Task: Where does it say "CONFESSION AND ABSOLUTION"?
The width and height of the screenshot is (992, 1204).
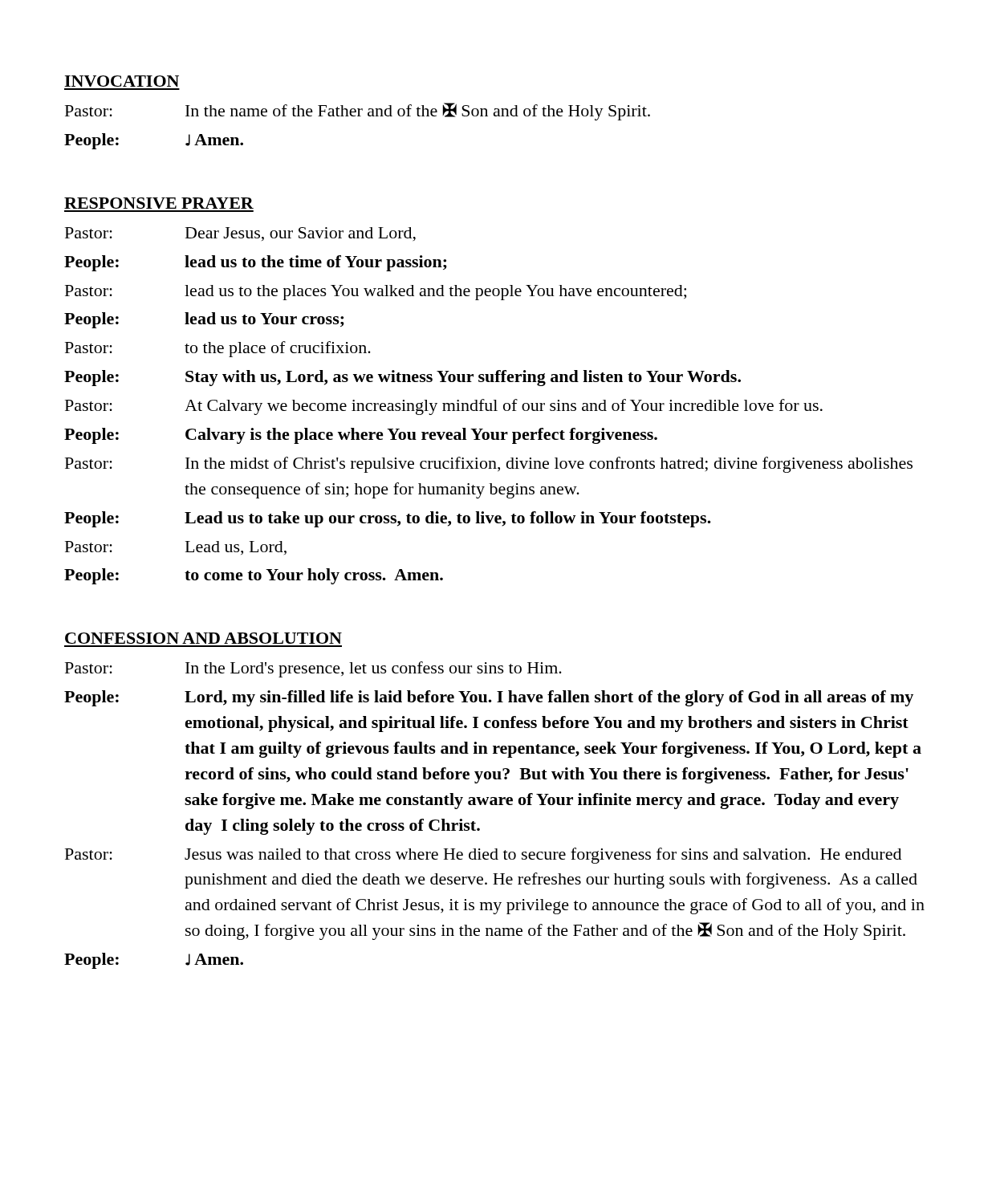Action: point(203,638)
